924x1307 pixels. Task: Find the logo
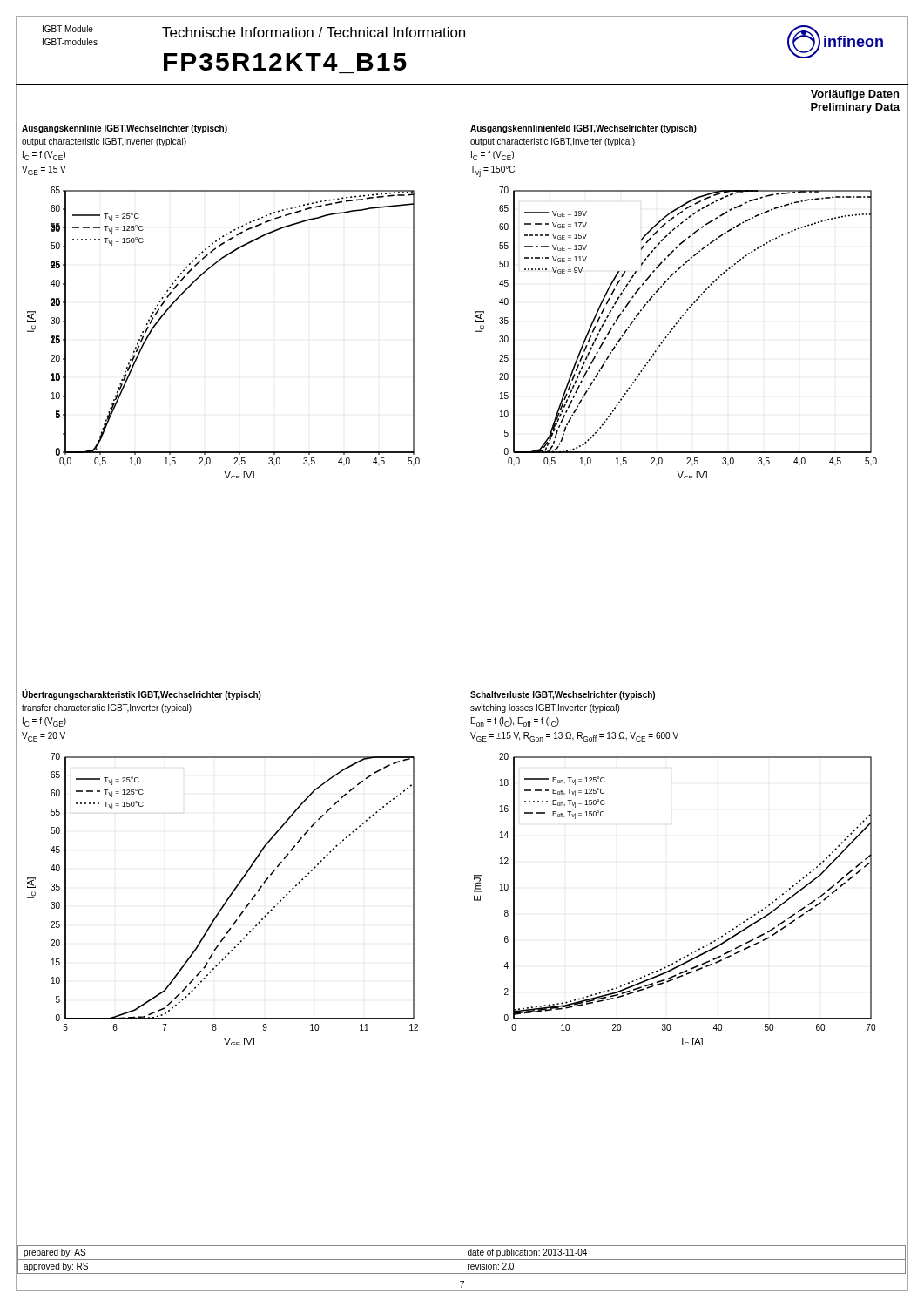834,49
